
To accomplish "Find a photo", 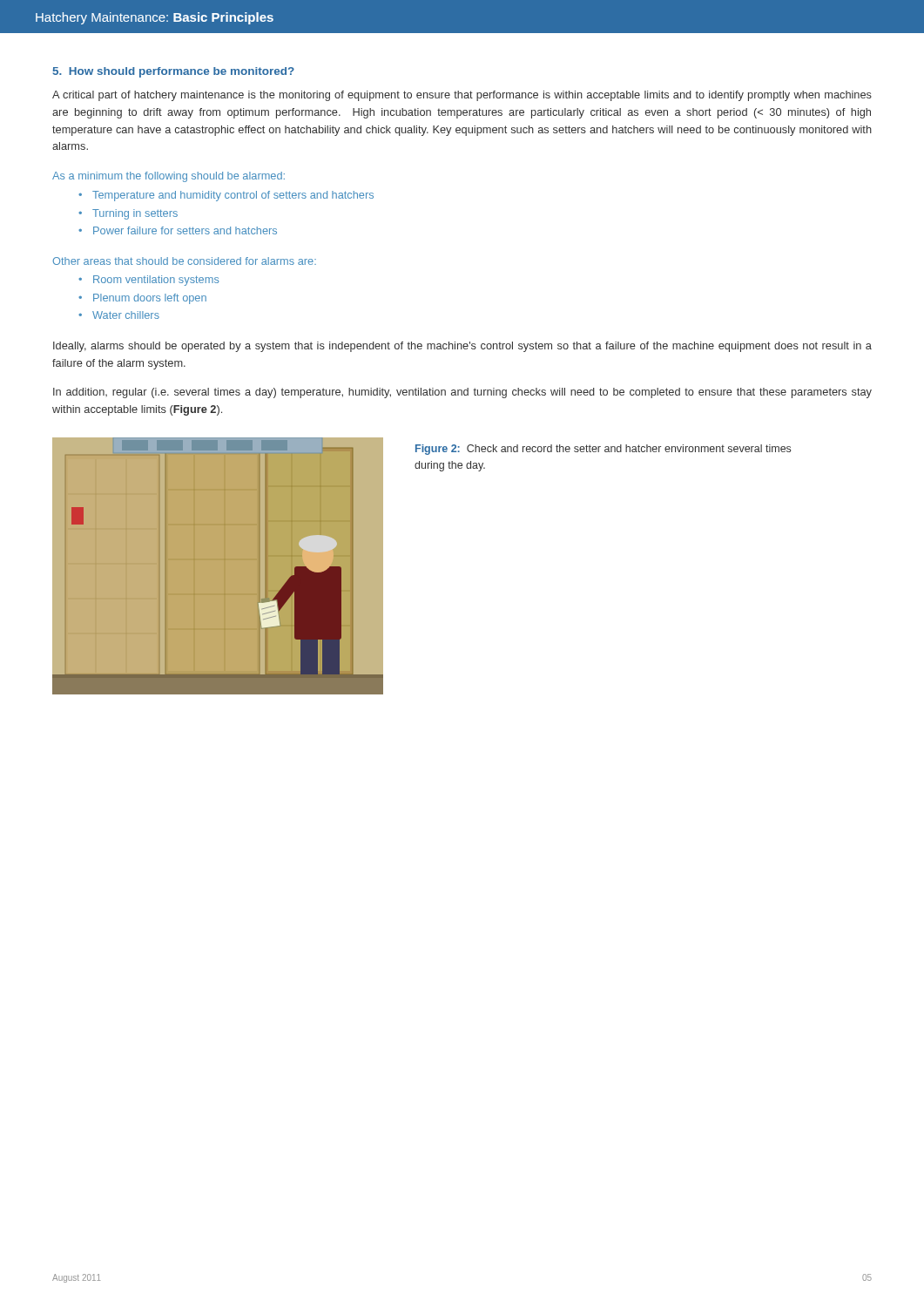I will (x=218, y=566).
